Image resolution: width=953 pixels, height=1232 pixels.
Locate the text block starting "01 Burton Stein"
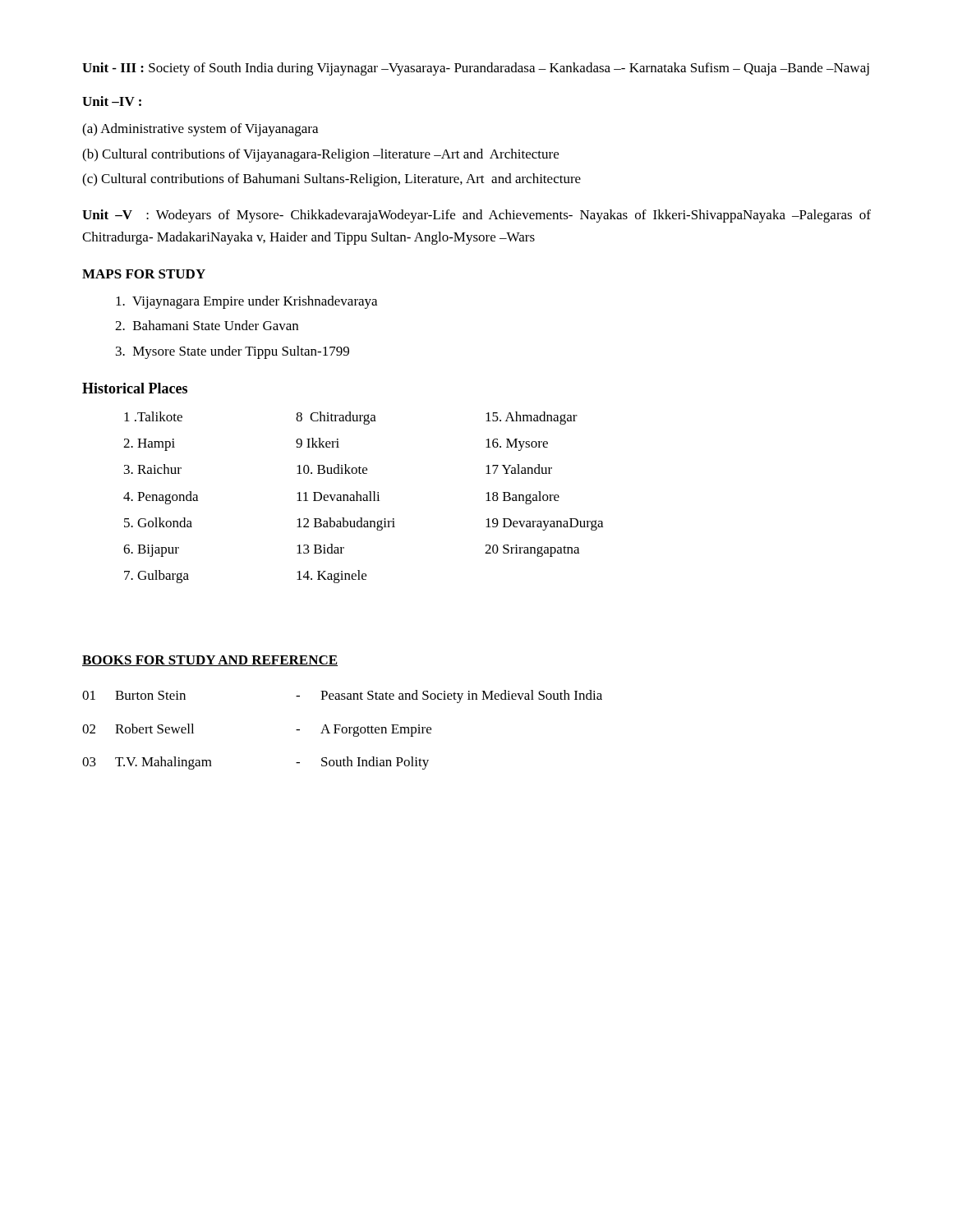(x=476, y=696)
